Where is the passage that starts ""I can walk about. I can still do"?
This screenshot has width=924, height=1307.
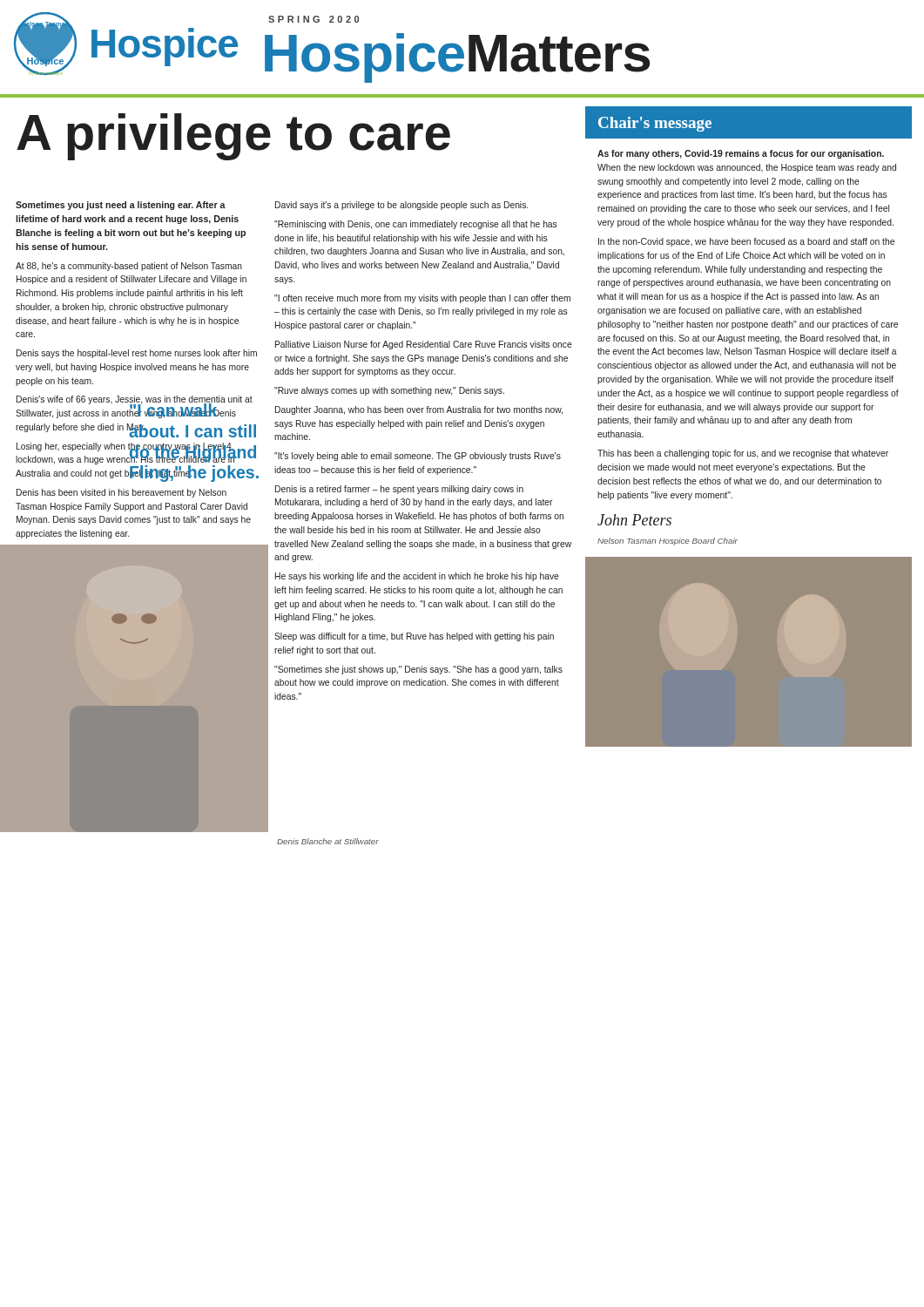point(194,442)
